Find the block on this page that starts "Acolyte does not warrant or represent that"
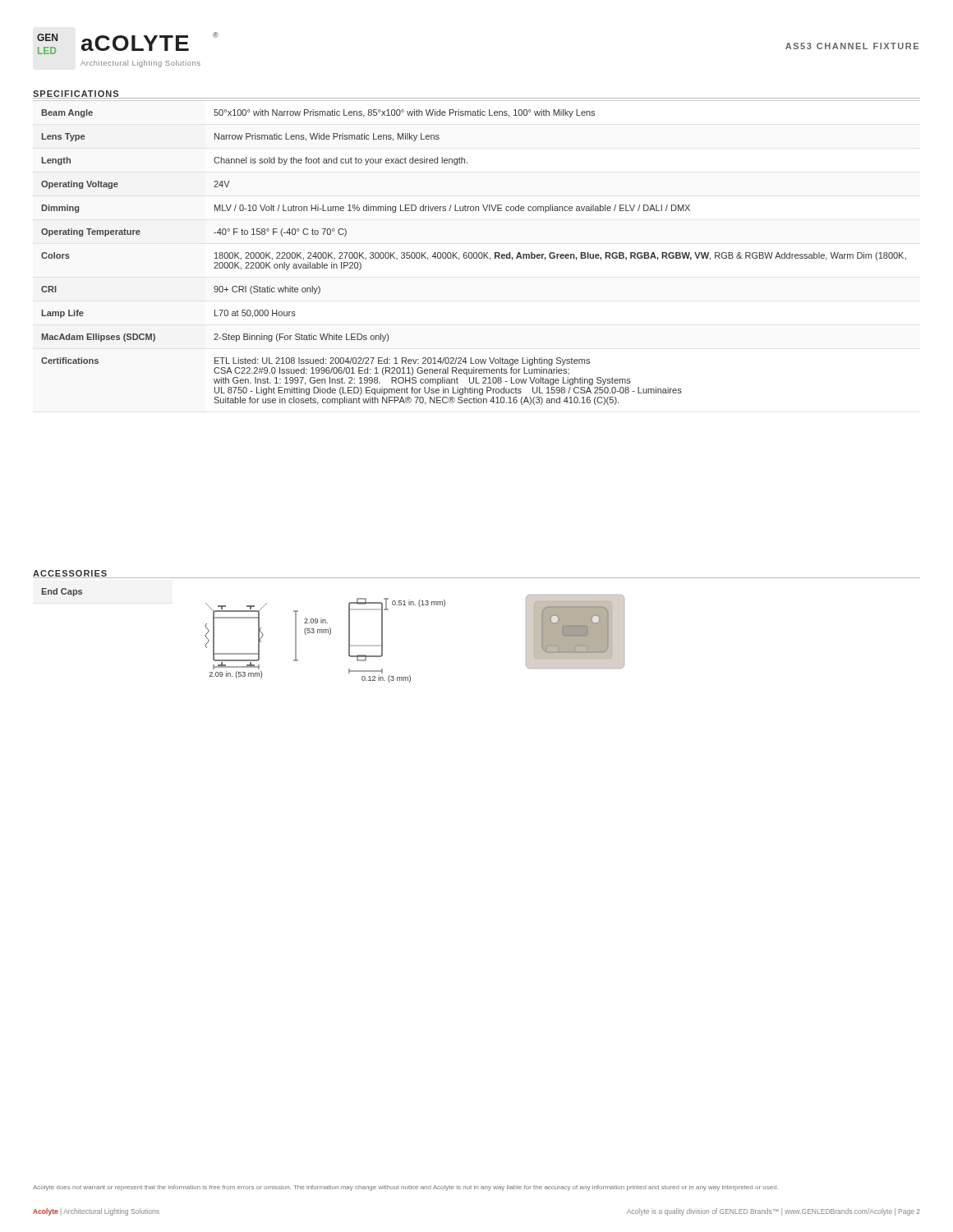 point(406,1187)
